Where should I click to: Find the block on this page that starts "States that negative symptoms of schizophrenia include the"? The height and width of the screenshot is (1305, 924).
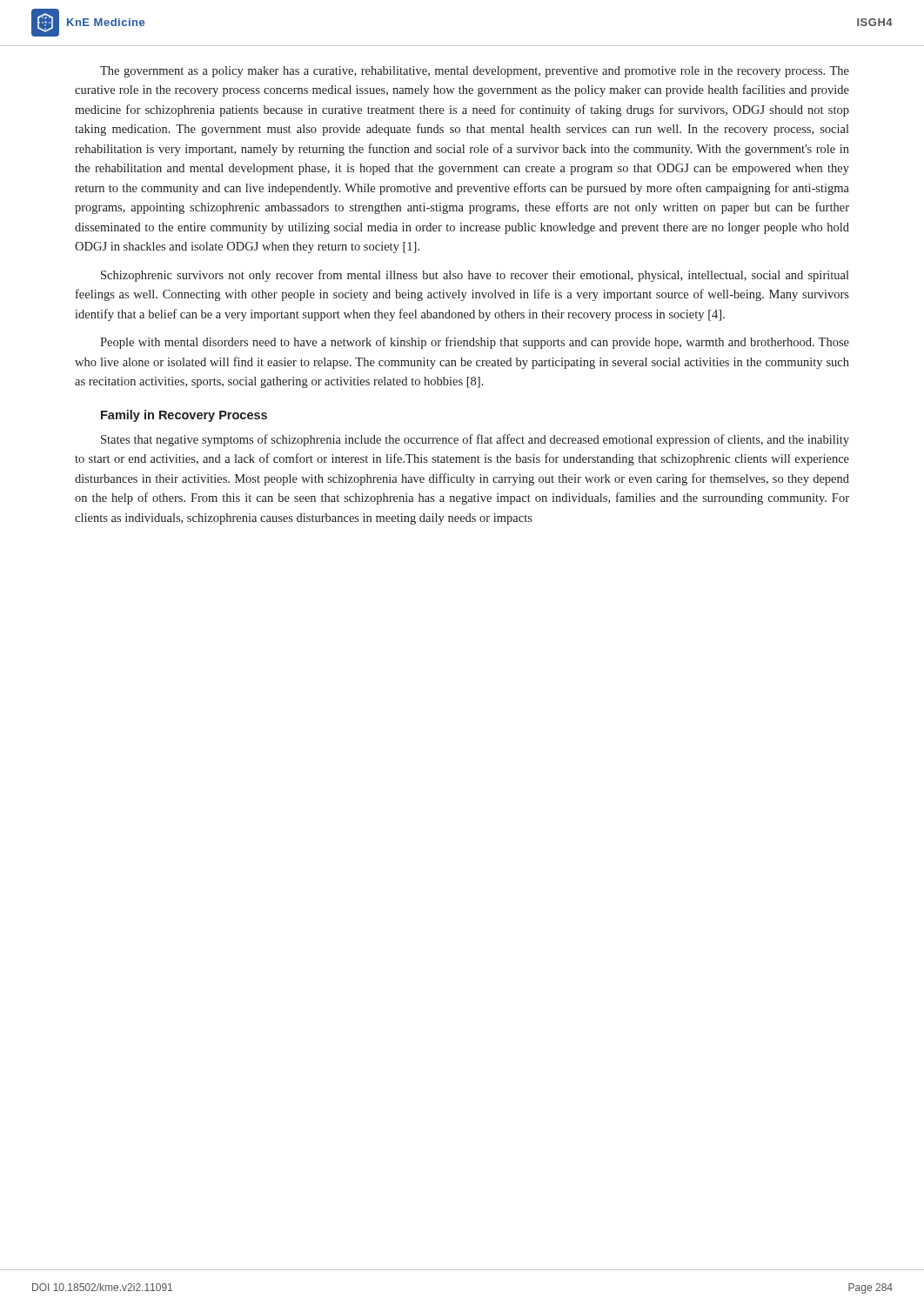[462, 479]
